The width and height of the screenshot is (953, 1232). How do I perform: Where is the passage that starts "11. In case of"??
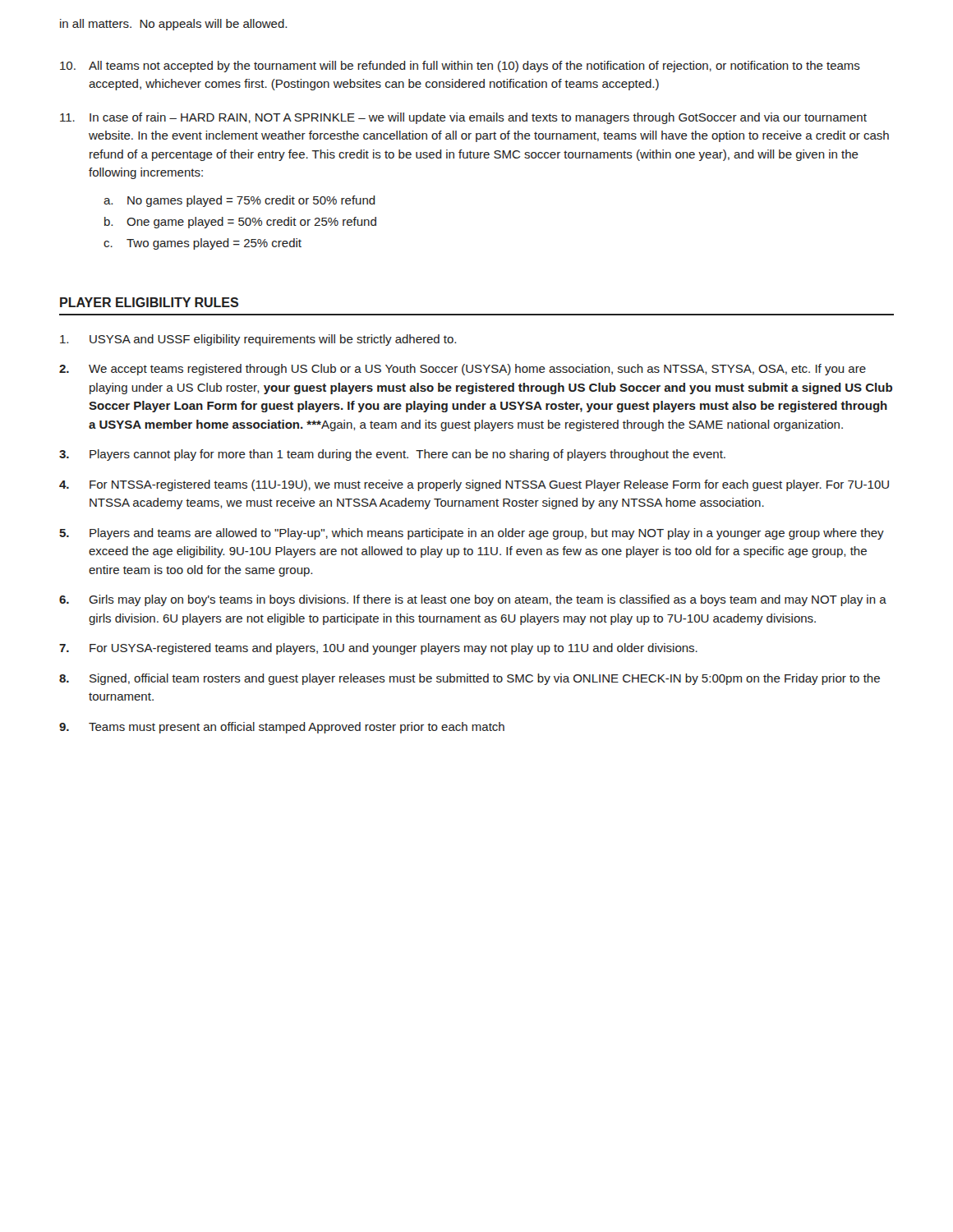tap(463, 118)
